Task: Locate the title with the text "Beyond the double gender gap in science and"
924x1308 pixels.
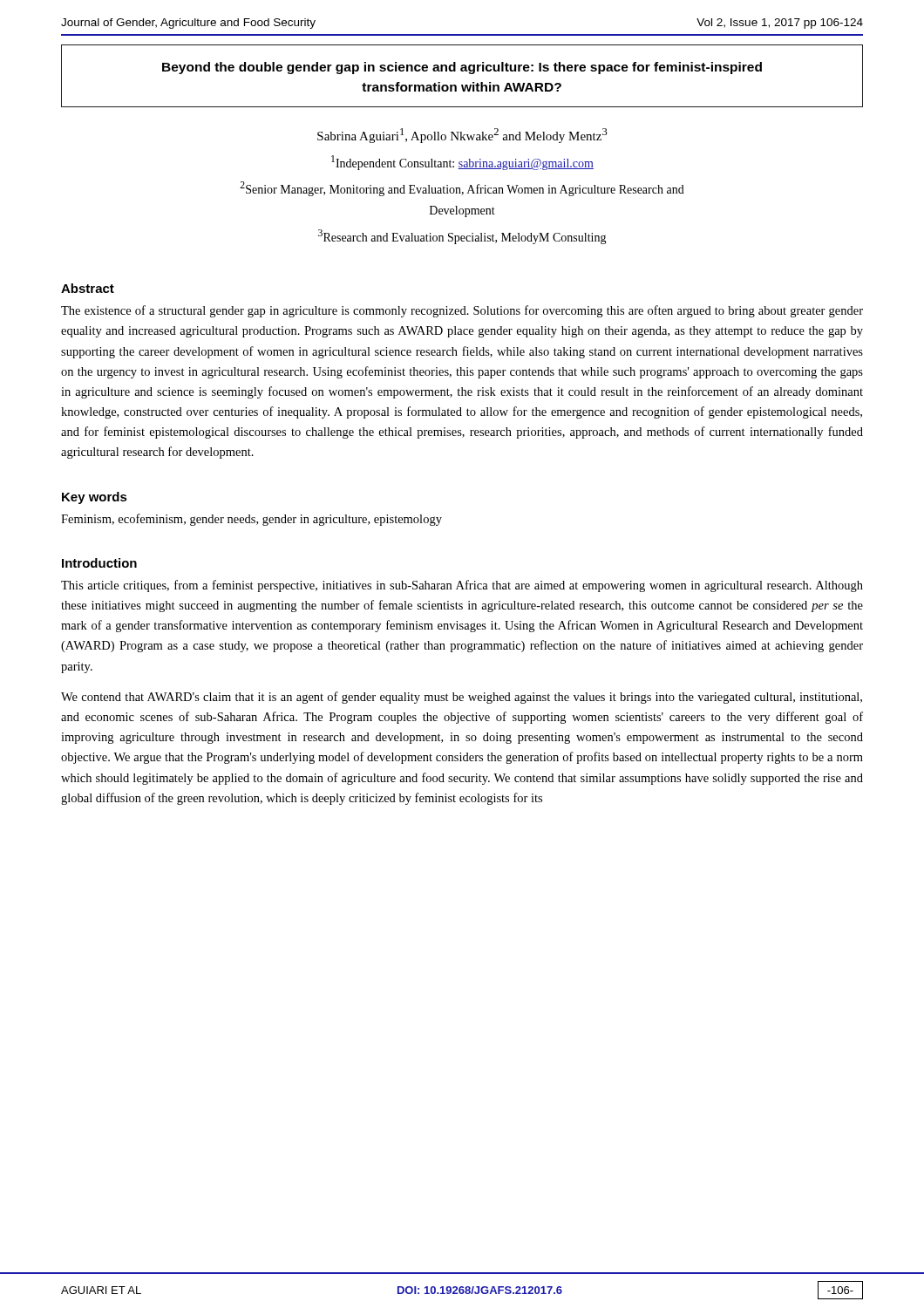Action: point(462,77)
